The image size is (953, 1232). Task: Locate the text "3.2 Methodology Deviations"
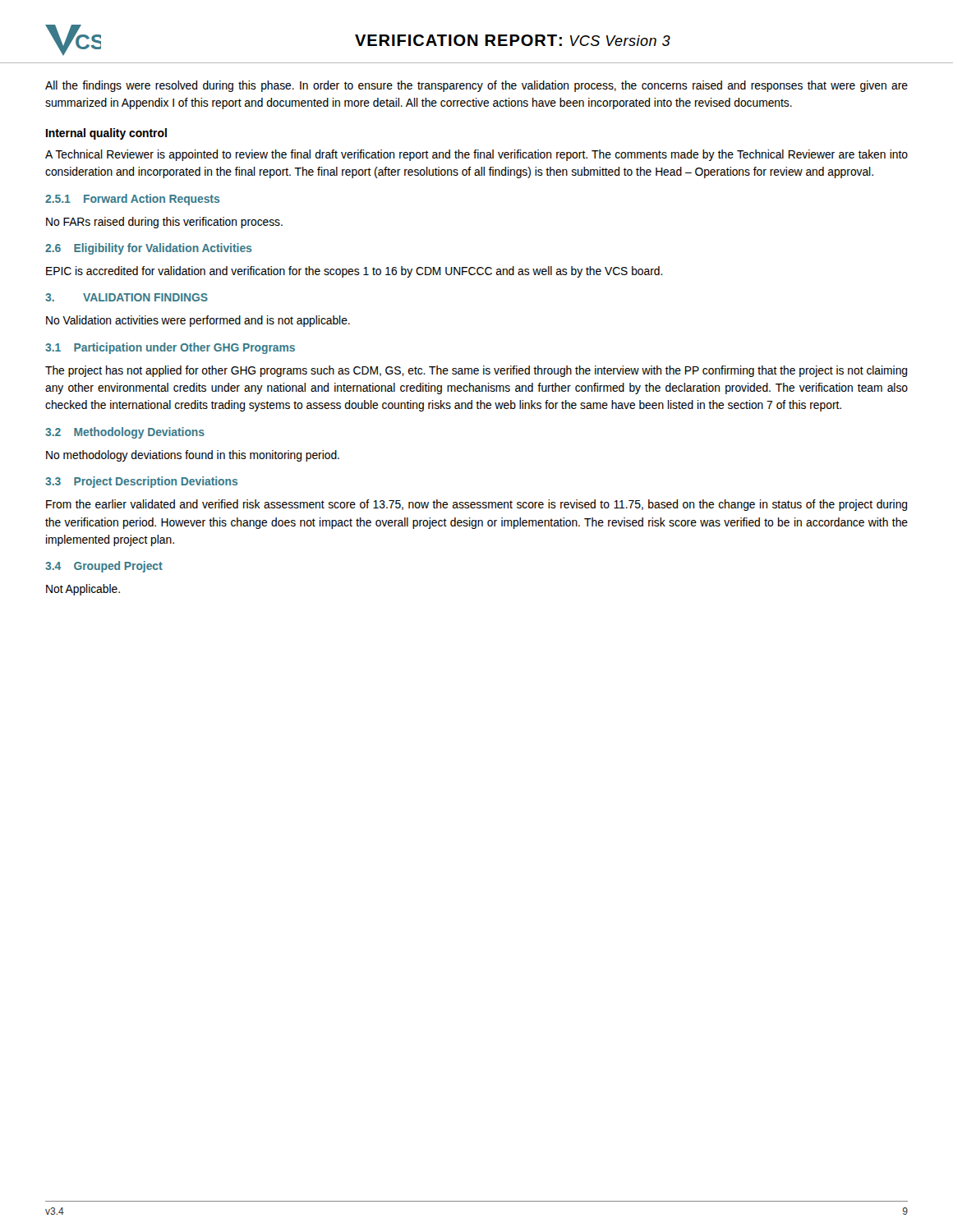pyautogui.click(x=125, y=432)
